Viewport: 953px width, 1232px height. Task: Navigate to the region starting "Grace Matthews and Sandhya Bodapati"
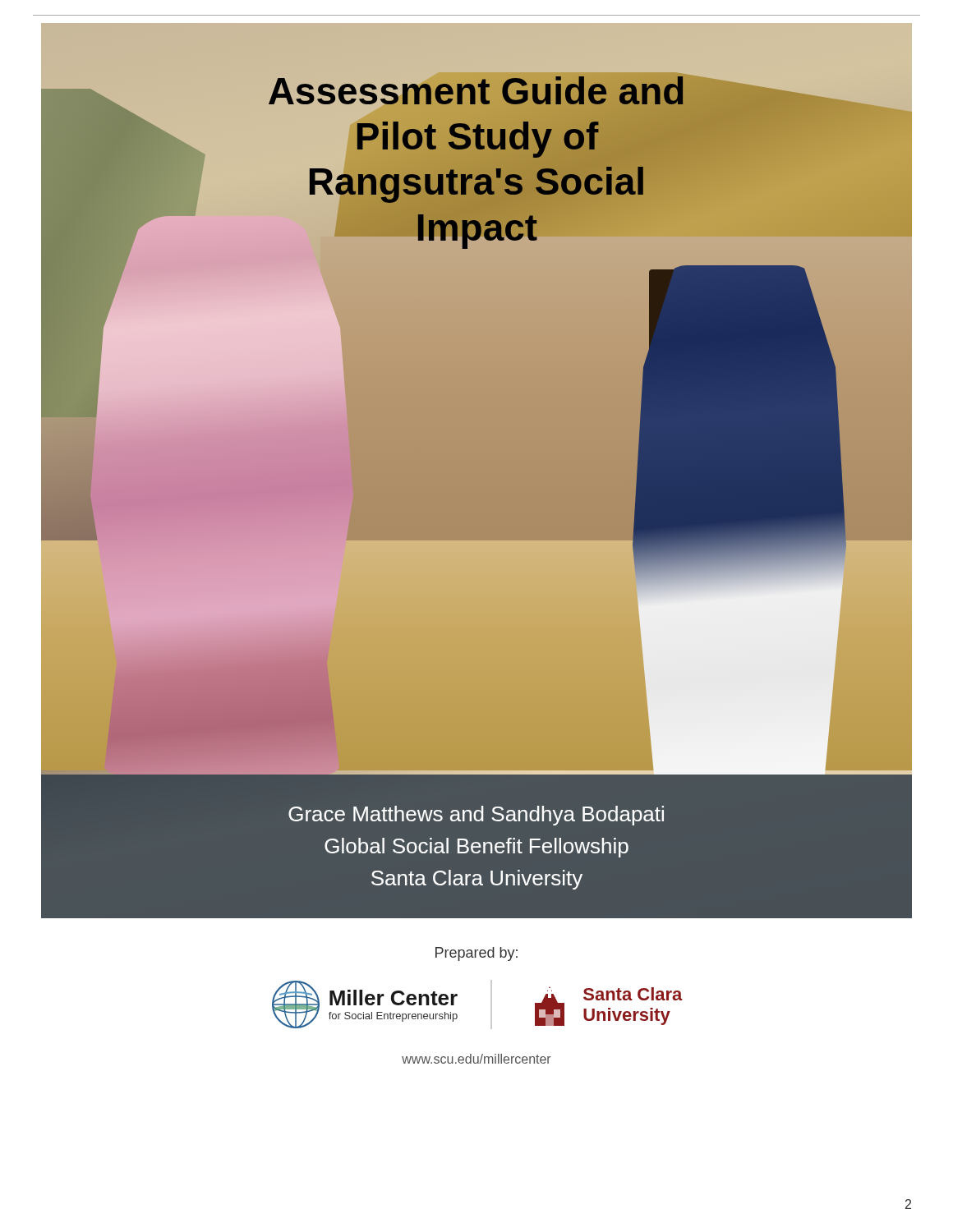tap(476, 846)
